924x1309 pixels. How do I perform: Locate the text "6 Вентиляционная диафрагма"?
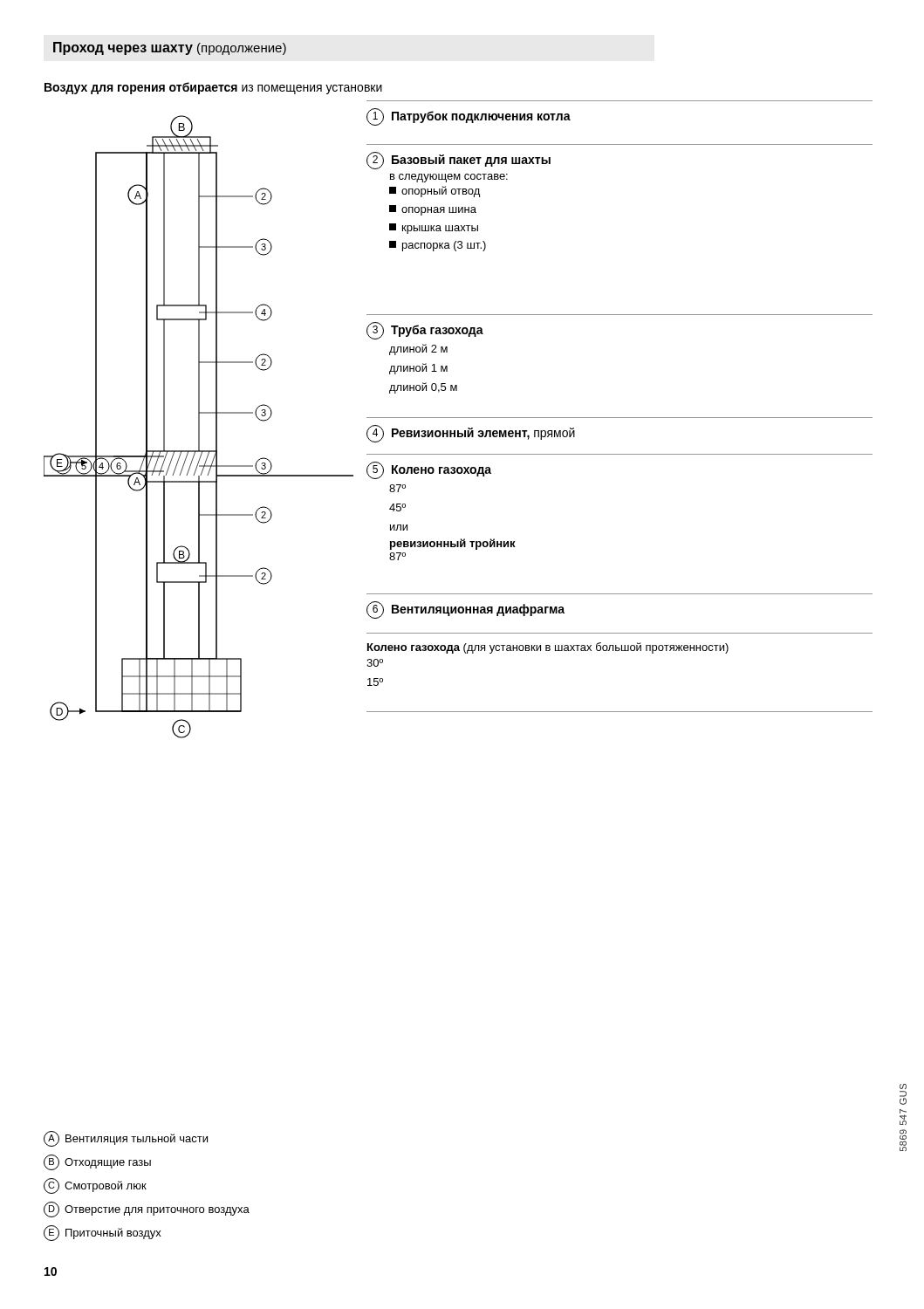pos(465,610)
